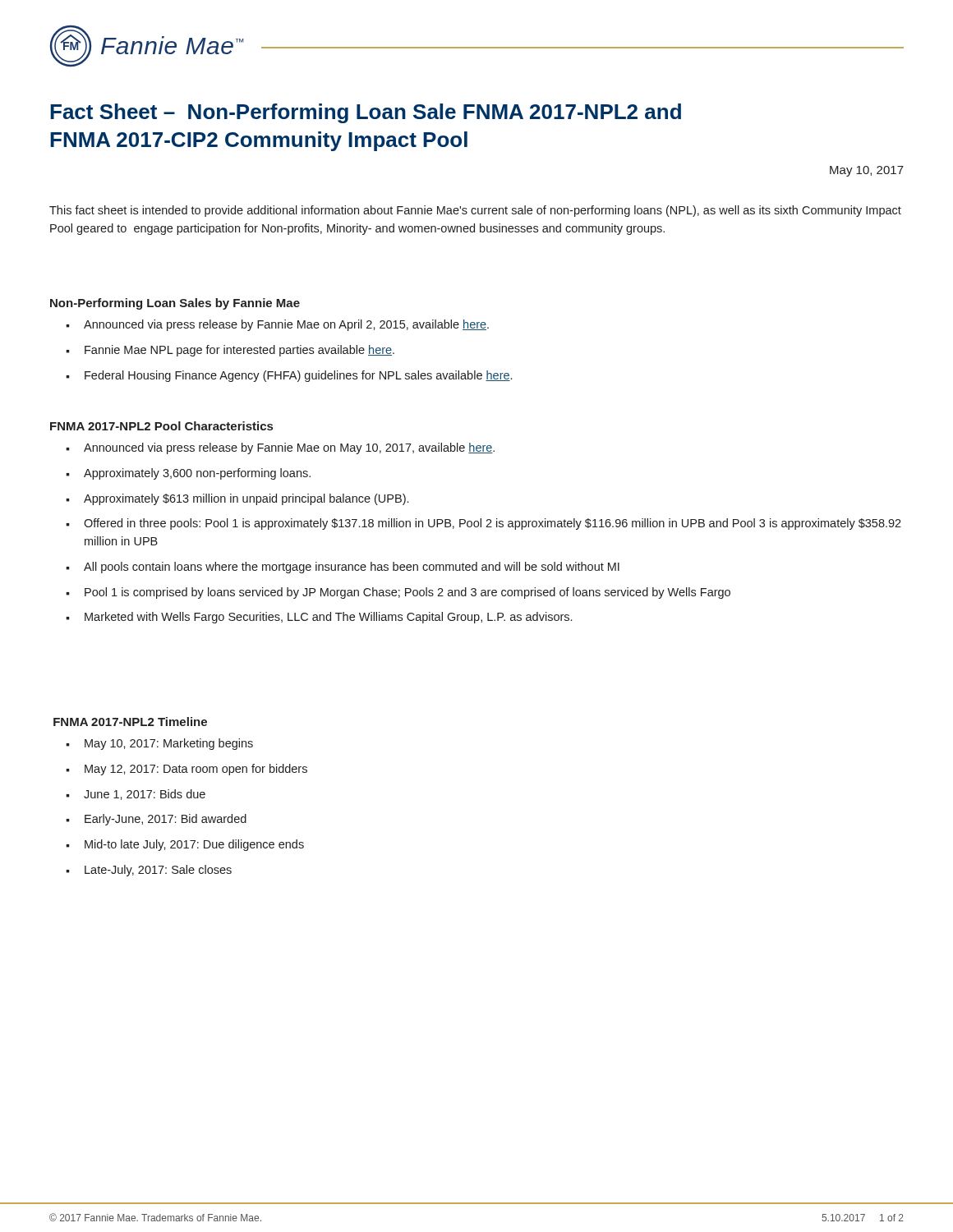
Task: Navigate to the block starting "Marketed with Wells Fargo"
Action: (328, 617)
